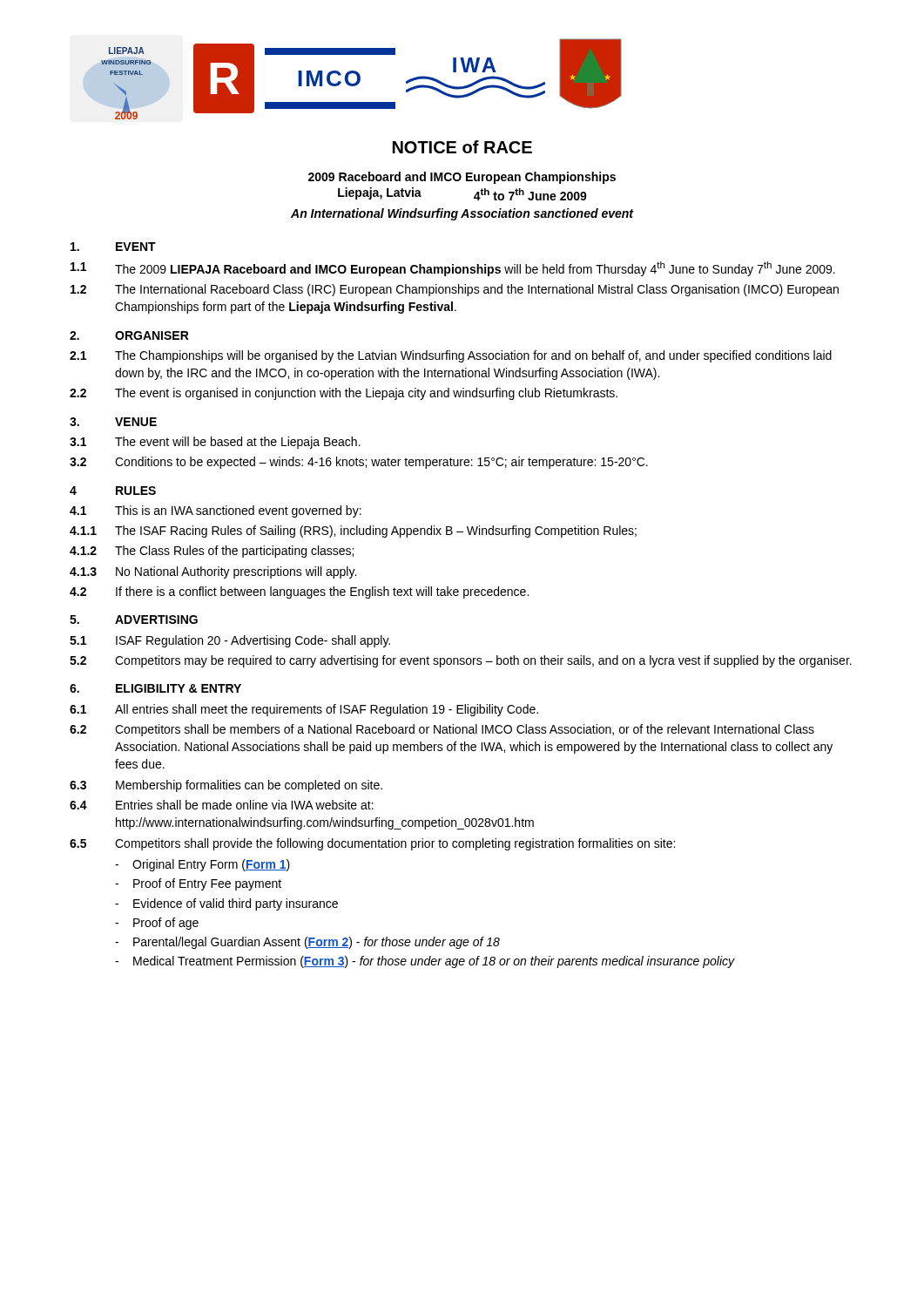
Task: Find the text starting "6.3 Membership formalities can be"
Action: [226, 786]
